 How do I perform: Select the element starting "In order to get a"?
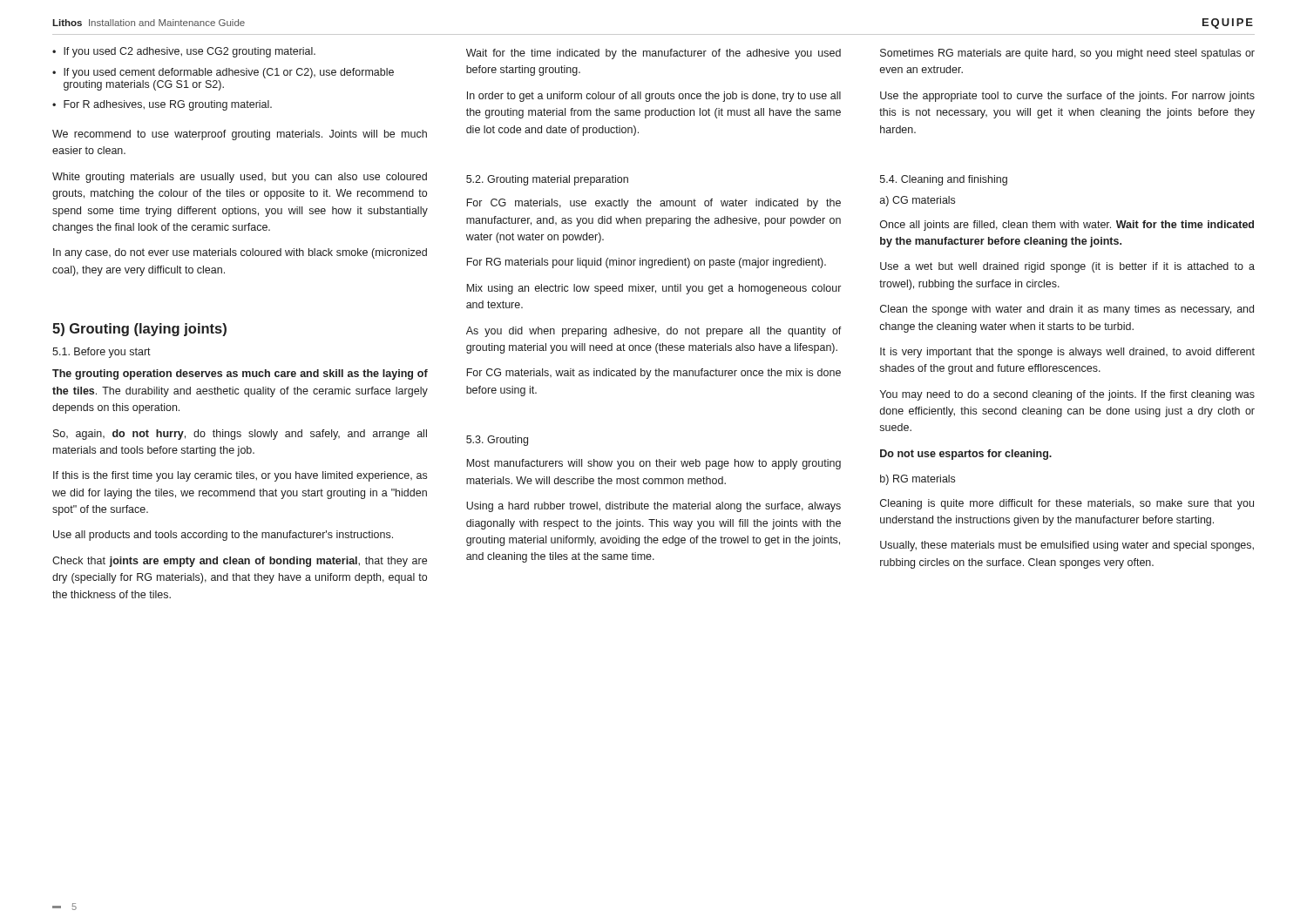[654, 113]
